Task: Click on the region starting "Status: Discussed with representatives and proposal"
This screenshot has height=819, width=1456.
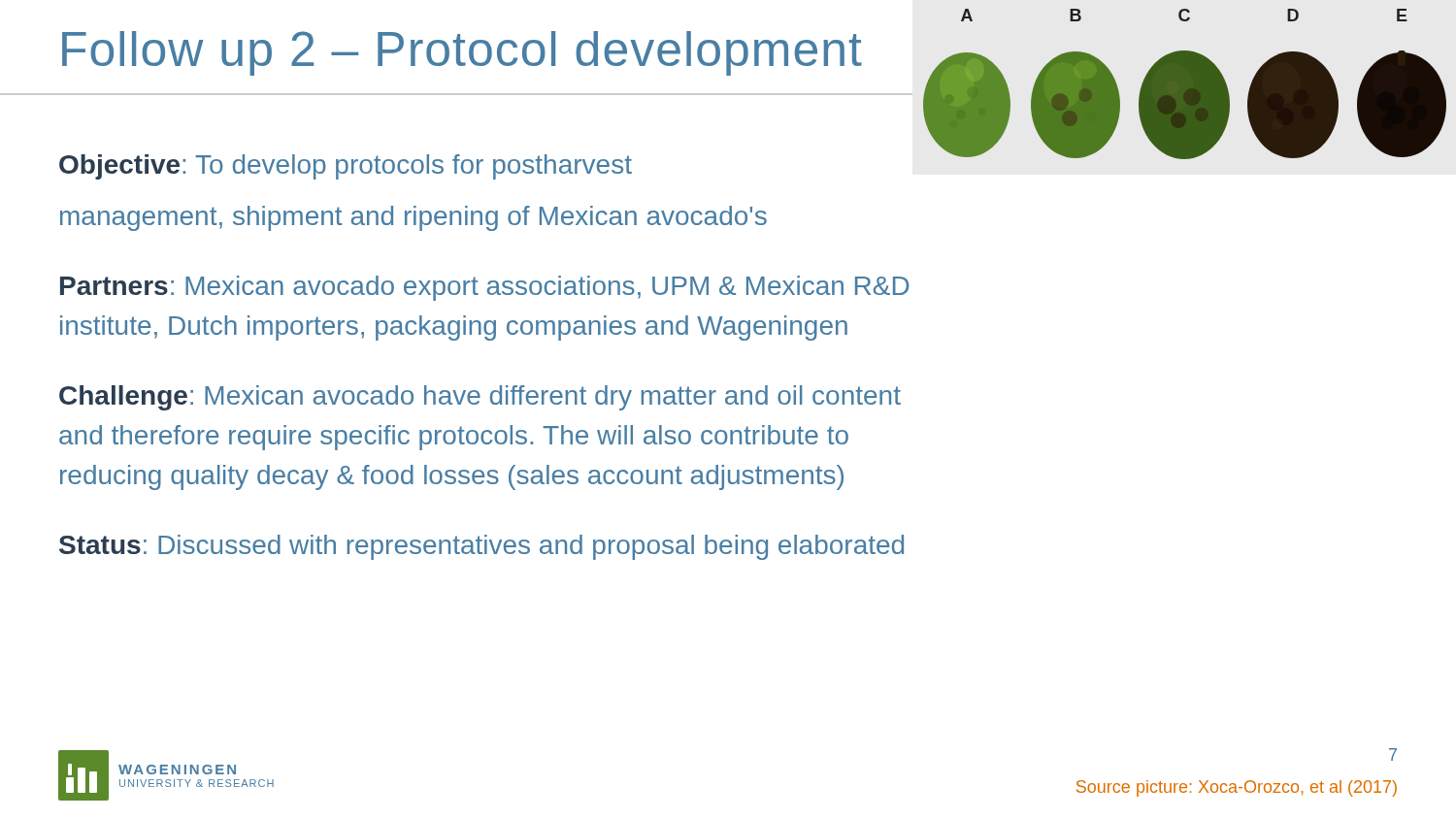Action: click(482, 545)
